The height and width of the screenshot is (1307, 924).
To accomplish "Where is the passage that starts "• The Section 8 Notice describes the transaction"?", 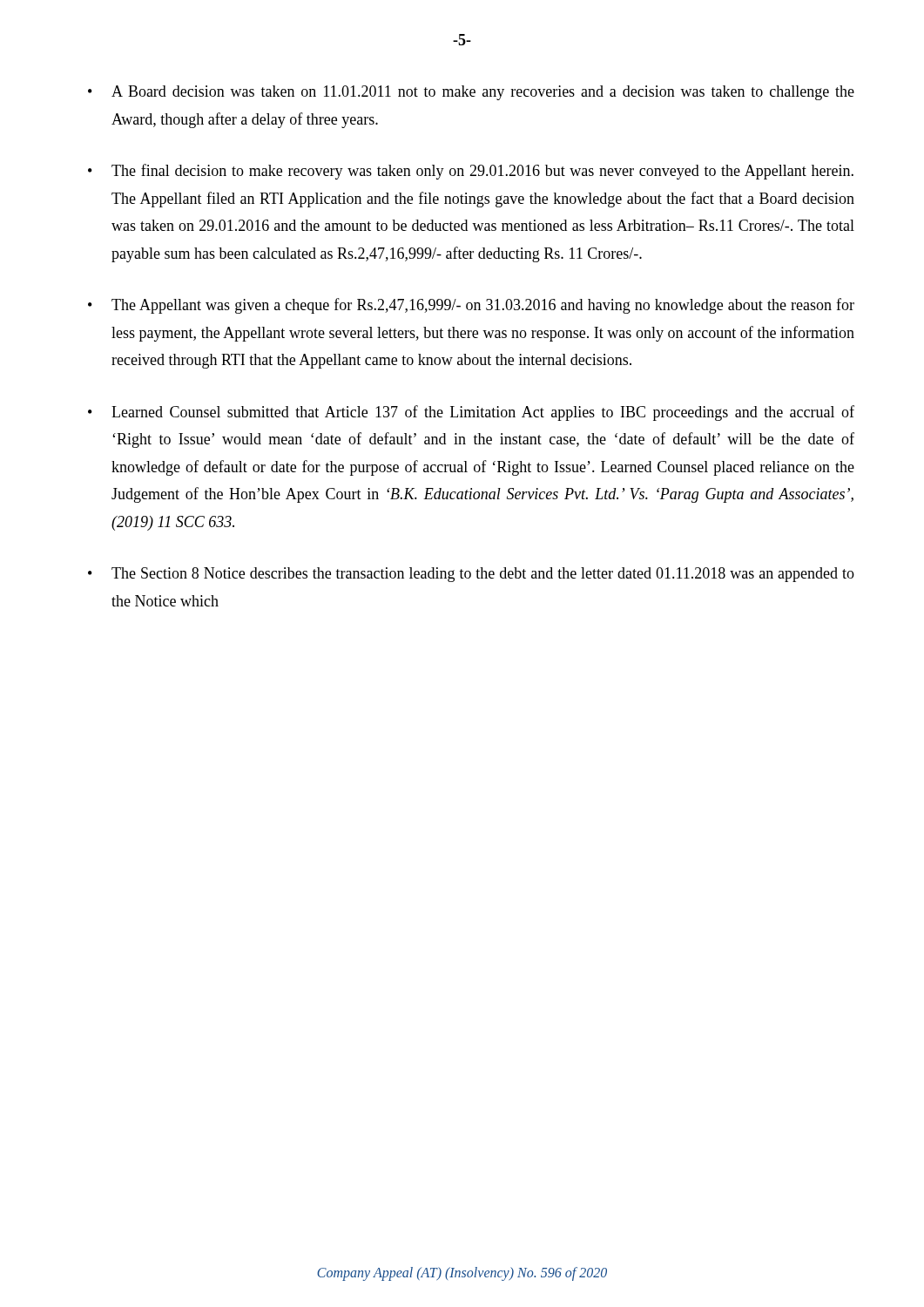I will 471,588.
